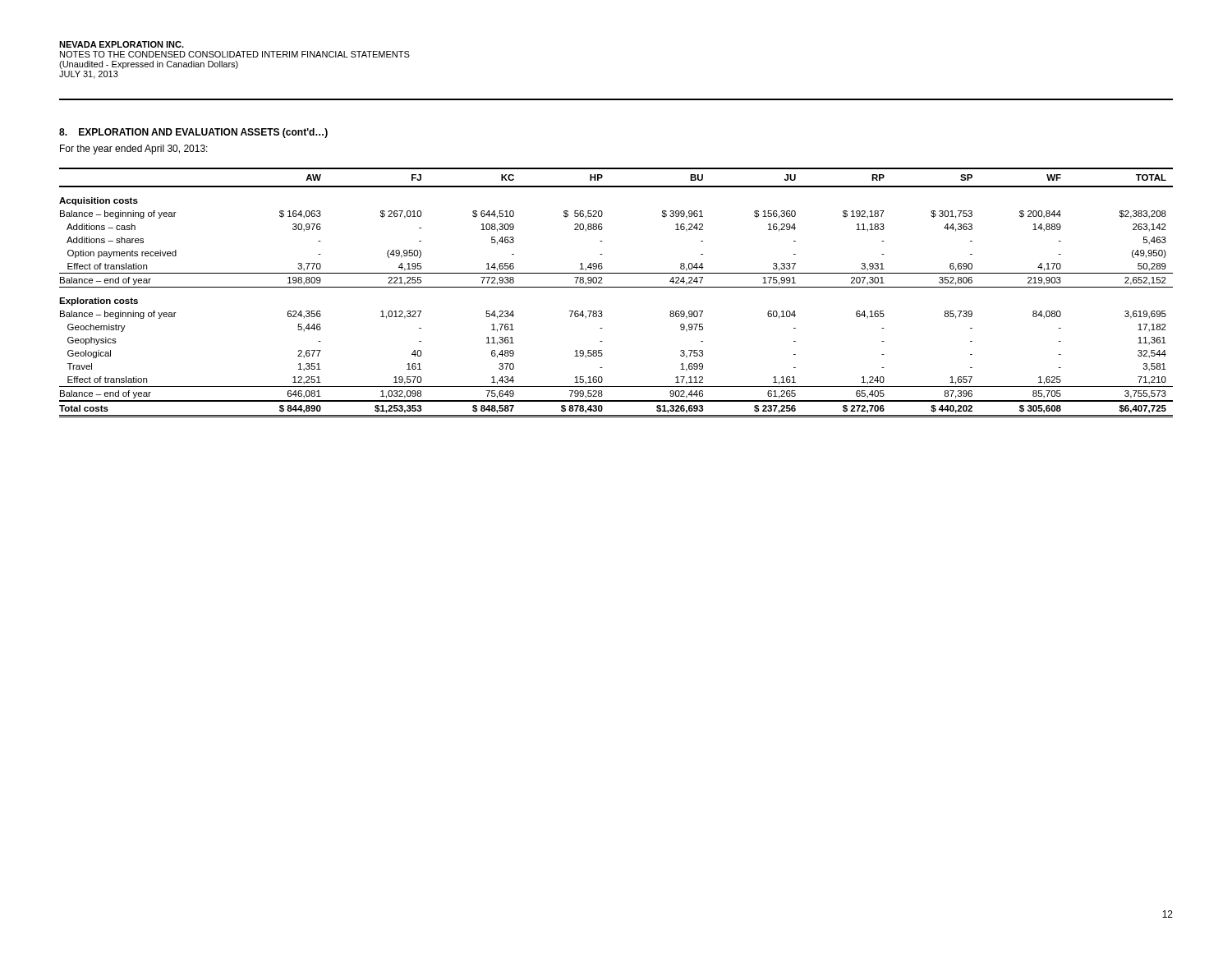Find the section header with the text "8. EXPLORATION AND EVALUATION ASSETS (cont'd…)"
1232x953 pixels.
coord(194,132)
